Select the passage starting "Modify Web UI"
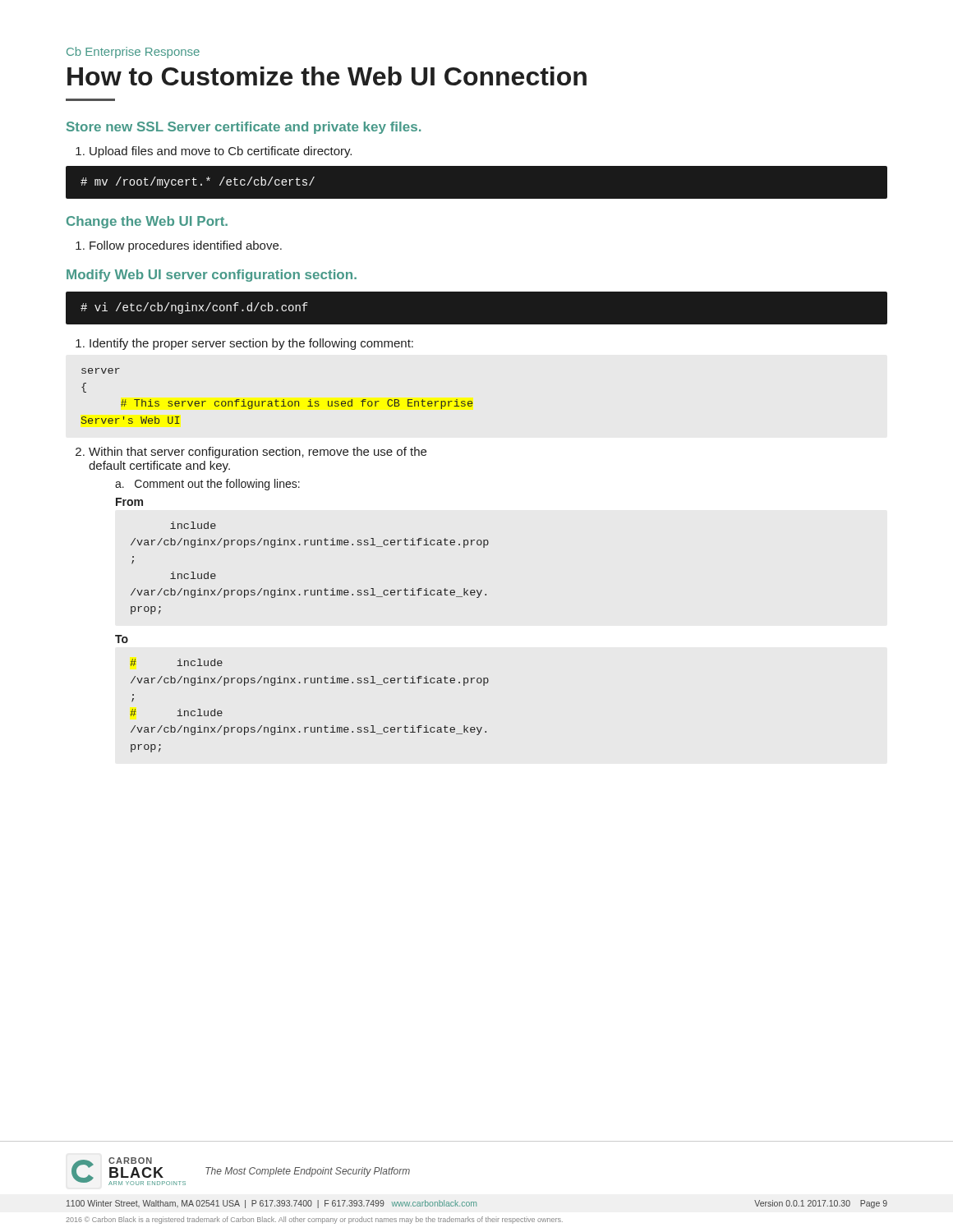This screenshot has height=1232, width=953. click(212, 276)
